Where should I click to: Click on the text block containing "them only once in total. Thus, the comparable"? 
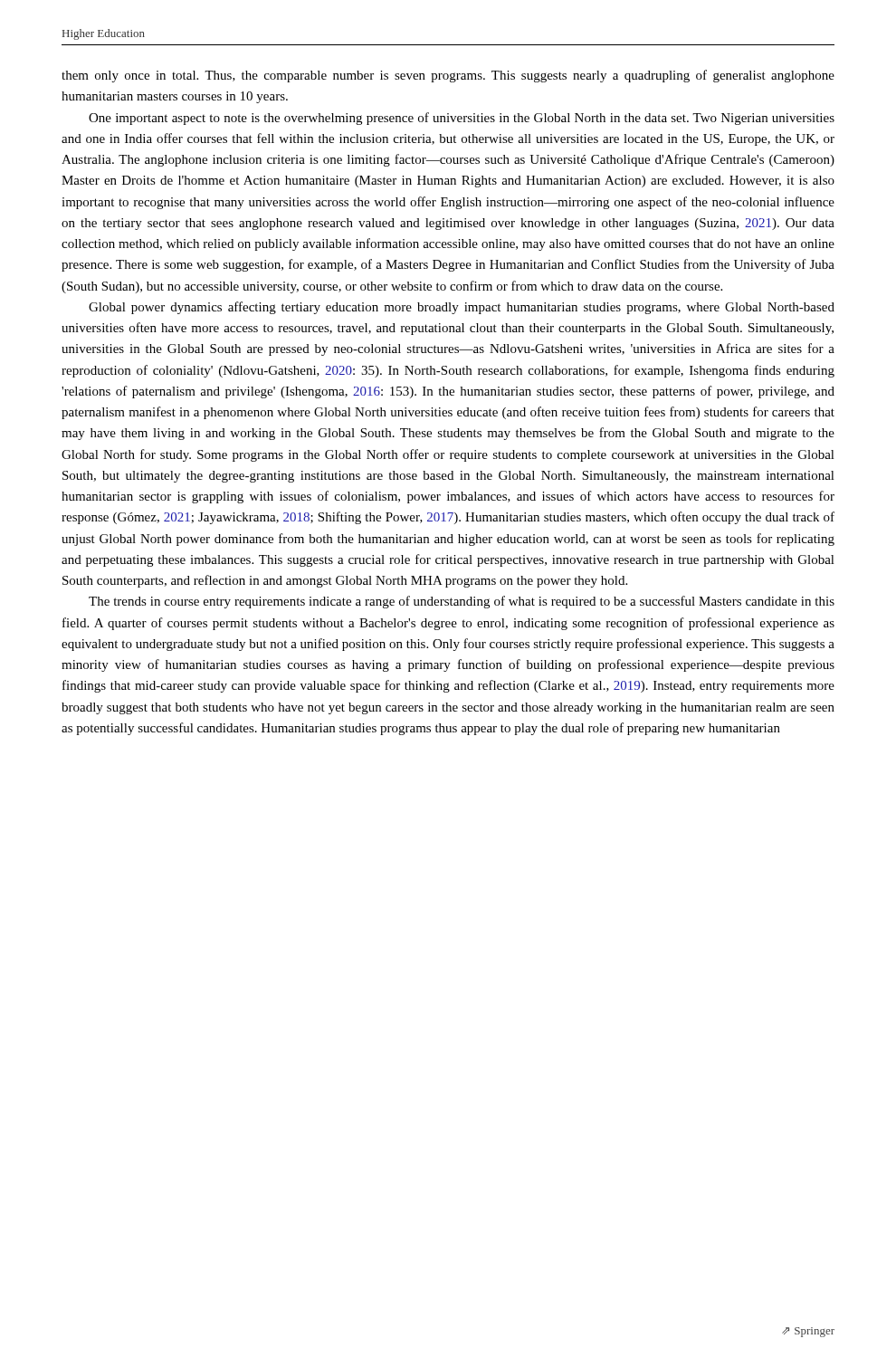click(x=448, y=402)
